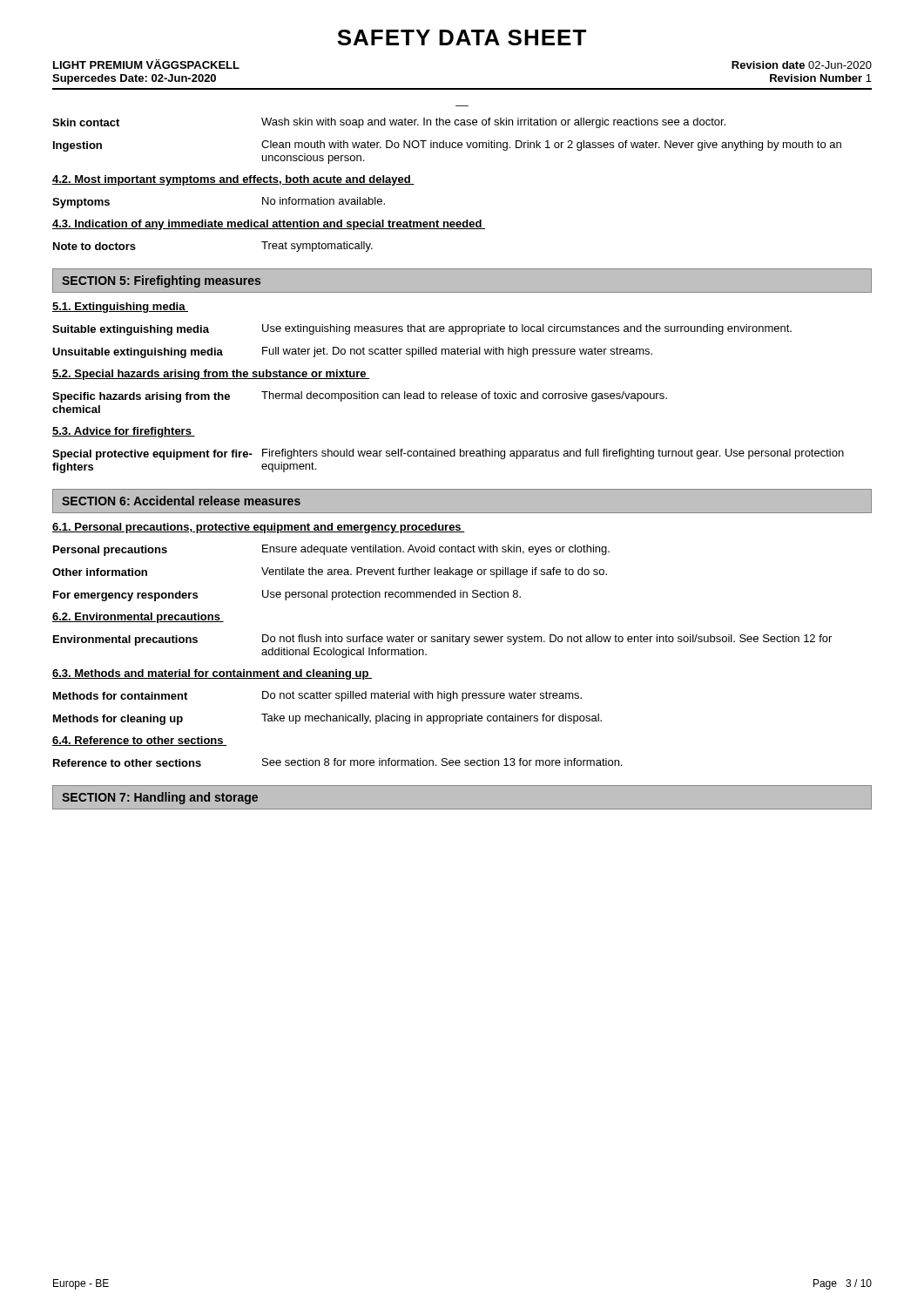The image size is (924, 1307).
Task: Find the region starting "Note to doctors Treat"
Action: 85,246
